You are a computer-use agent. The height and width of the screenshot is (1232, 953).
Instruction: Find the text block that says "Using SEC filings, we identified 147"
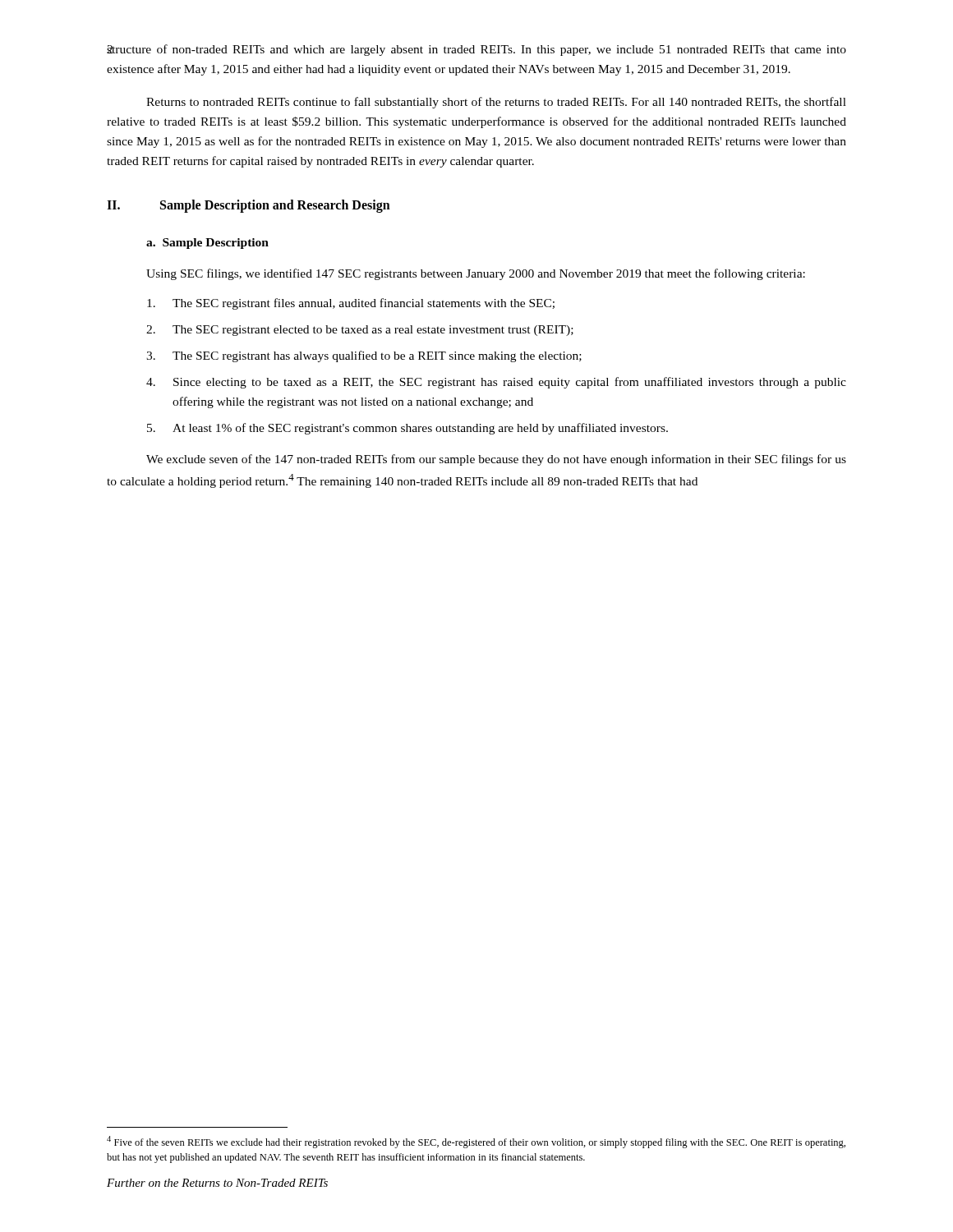point(476,273)
